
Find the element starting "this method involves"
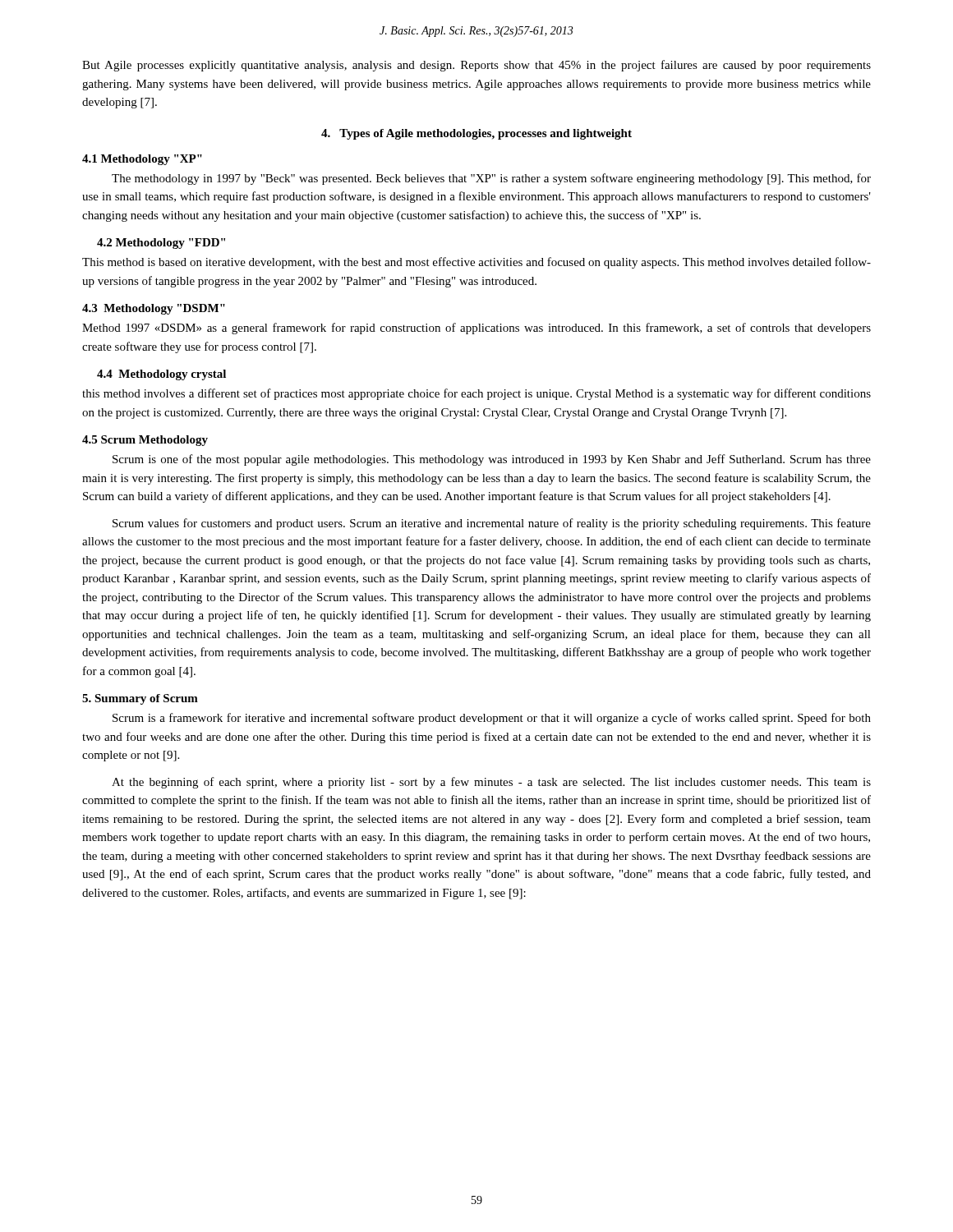[476, 403]
